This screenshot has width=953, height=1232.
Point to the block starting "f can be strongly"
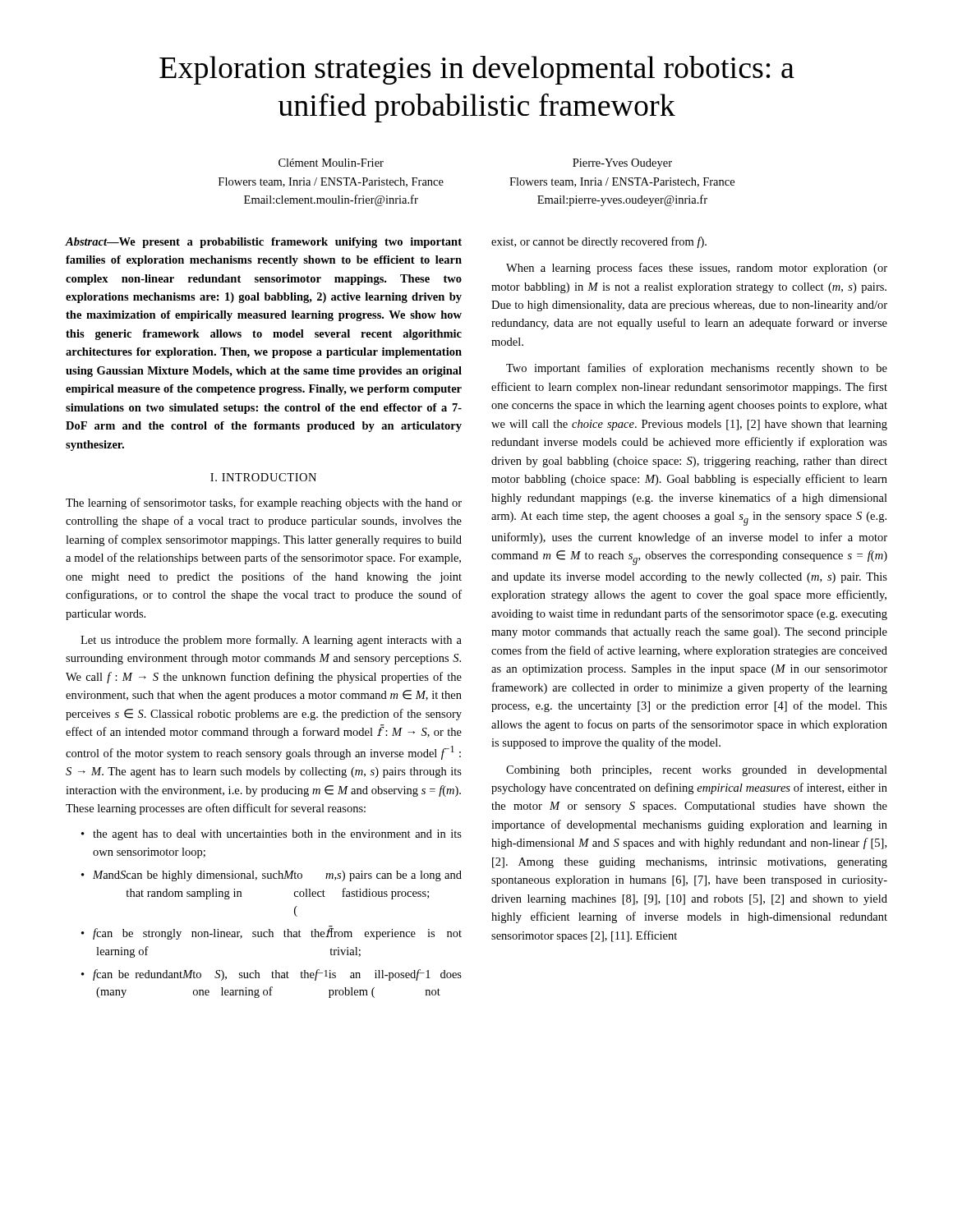tap(277, 941)
